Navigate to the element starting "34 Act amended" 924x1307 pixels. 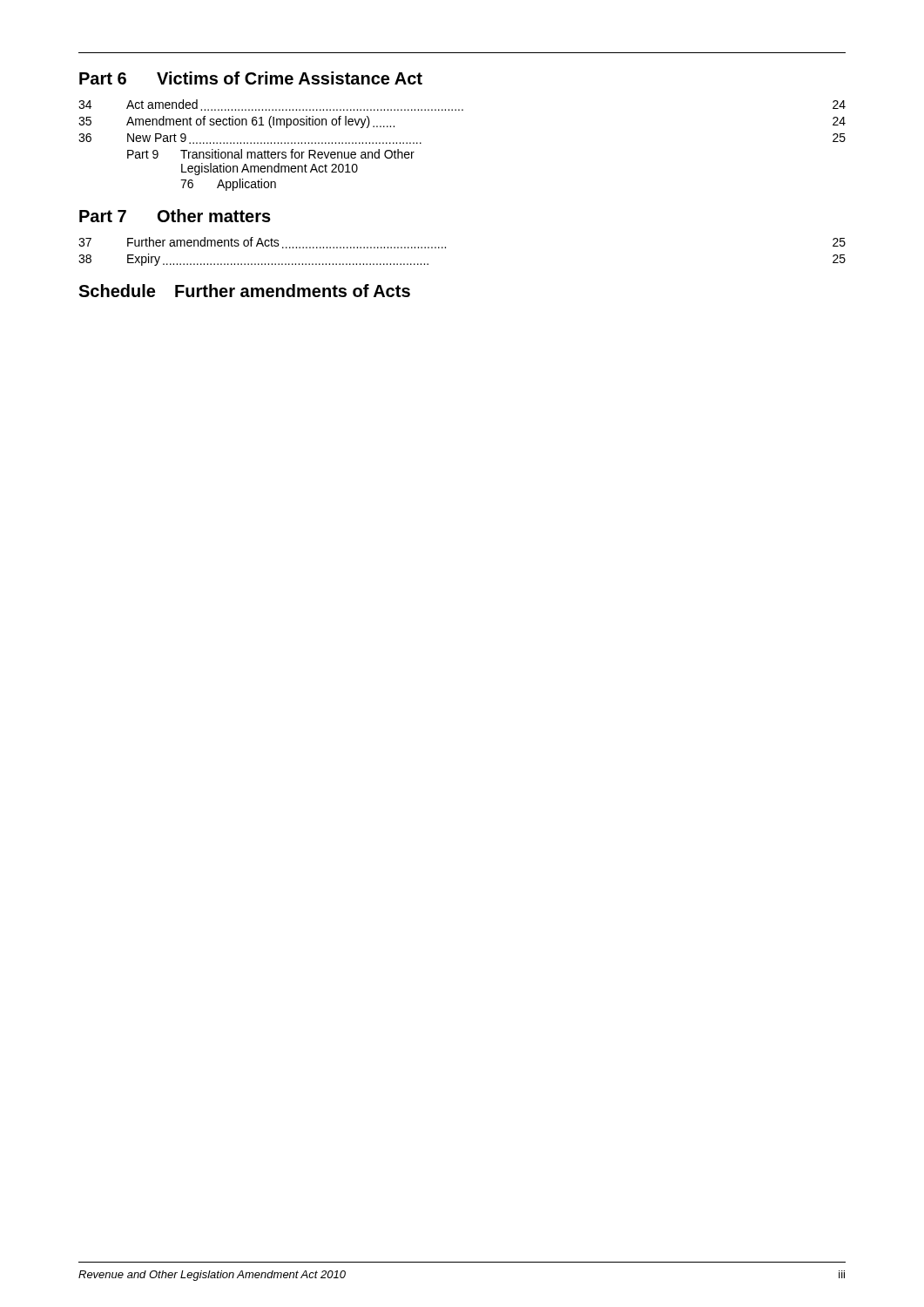pos(462,105)
